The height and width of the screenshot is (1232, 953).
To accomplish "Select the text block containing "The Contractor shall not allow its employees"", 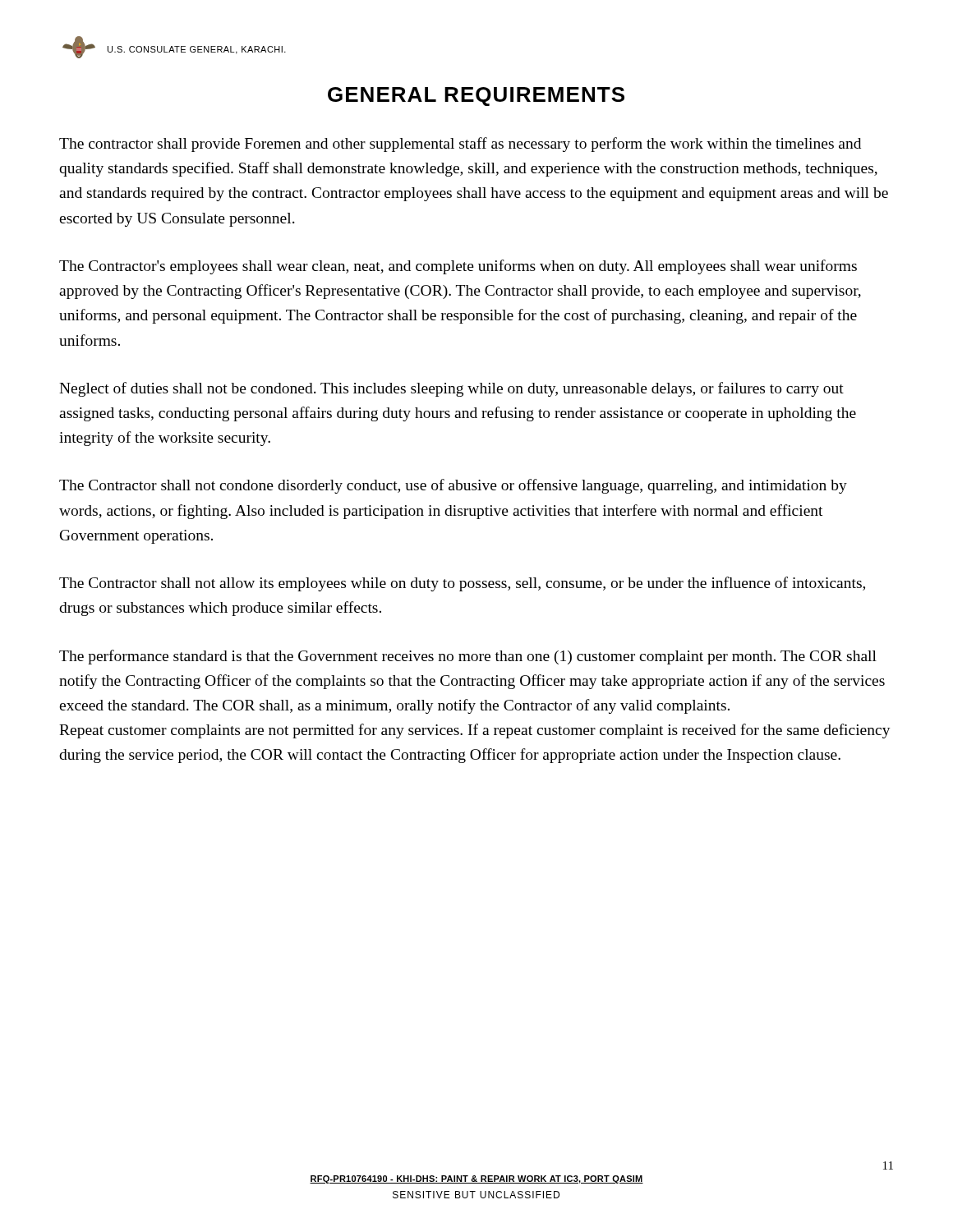I will (463, 595).
